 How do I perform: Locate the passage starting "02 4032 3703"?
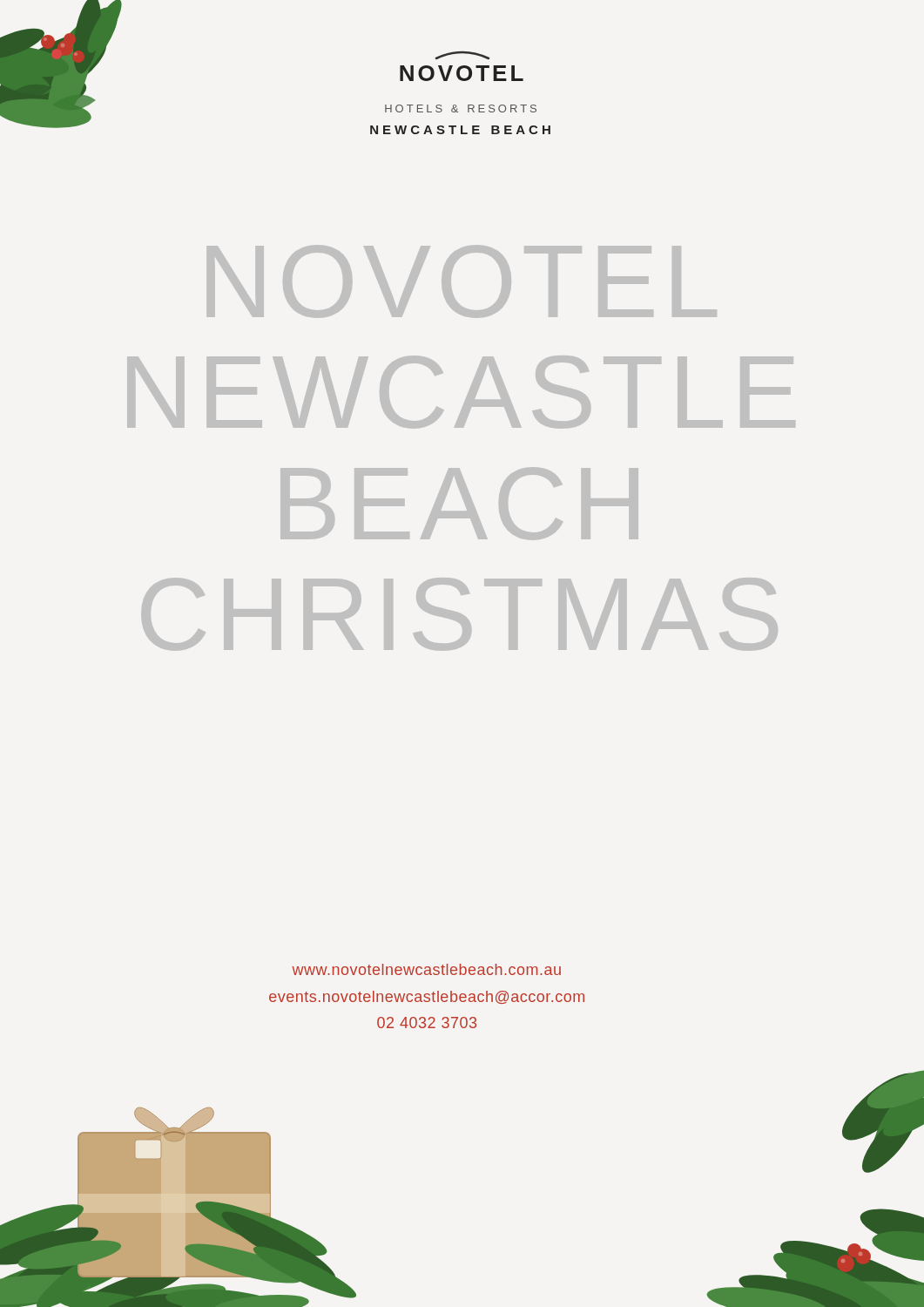tap(427, 1023)
